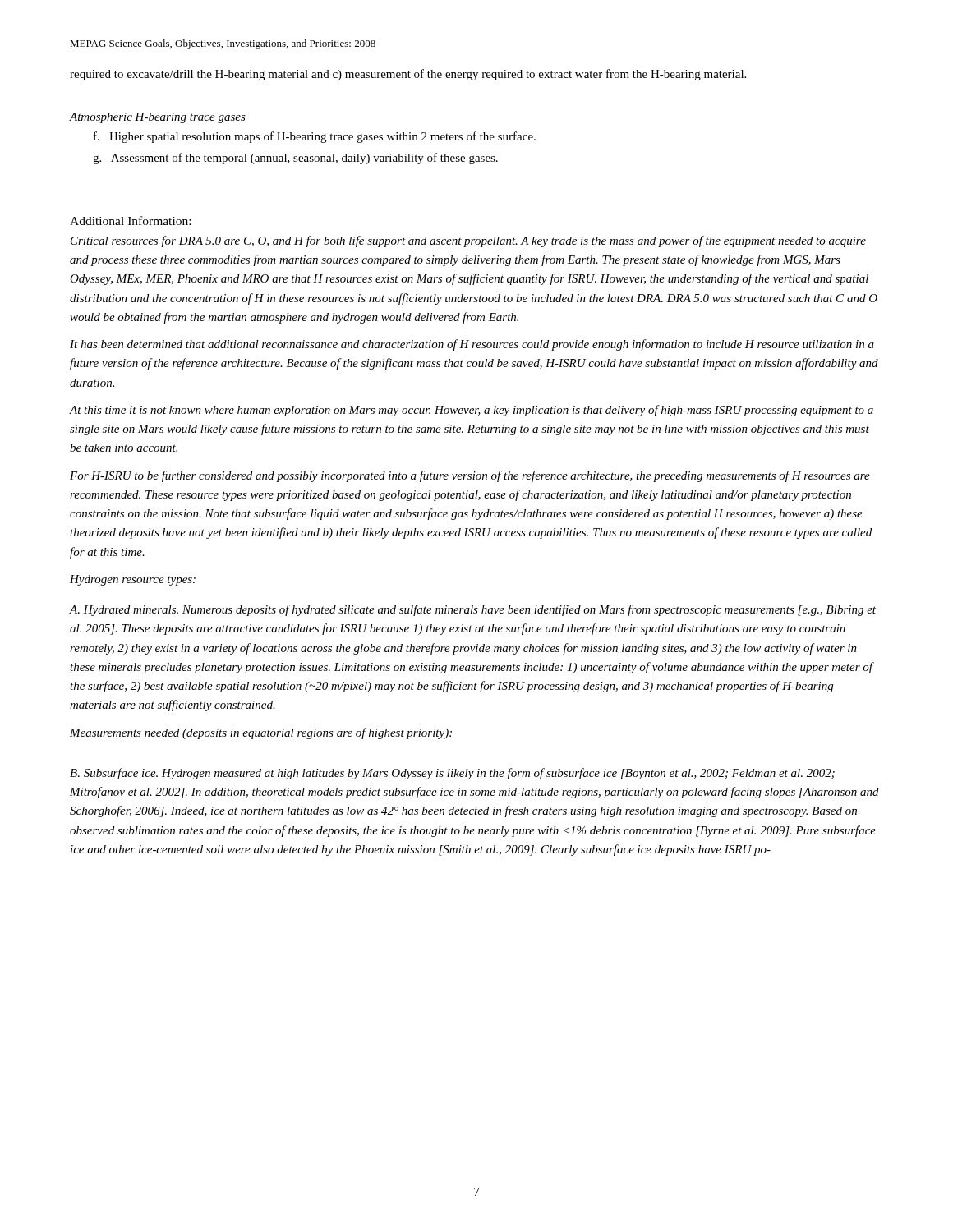Point to the block beginning "Measurements needed (deposits in equatorial"
Image resolution: width=953 pixels, height=1232 pixels.
click(x=261, y=732)
